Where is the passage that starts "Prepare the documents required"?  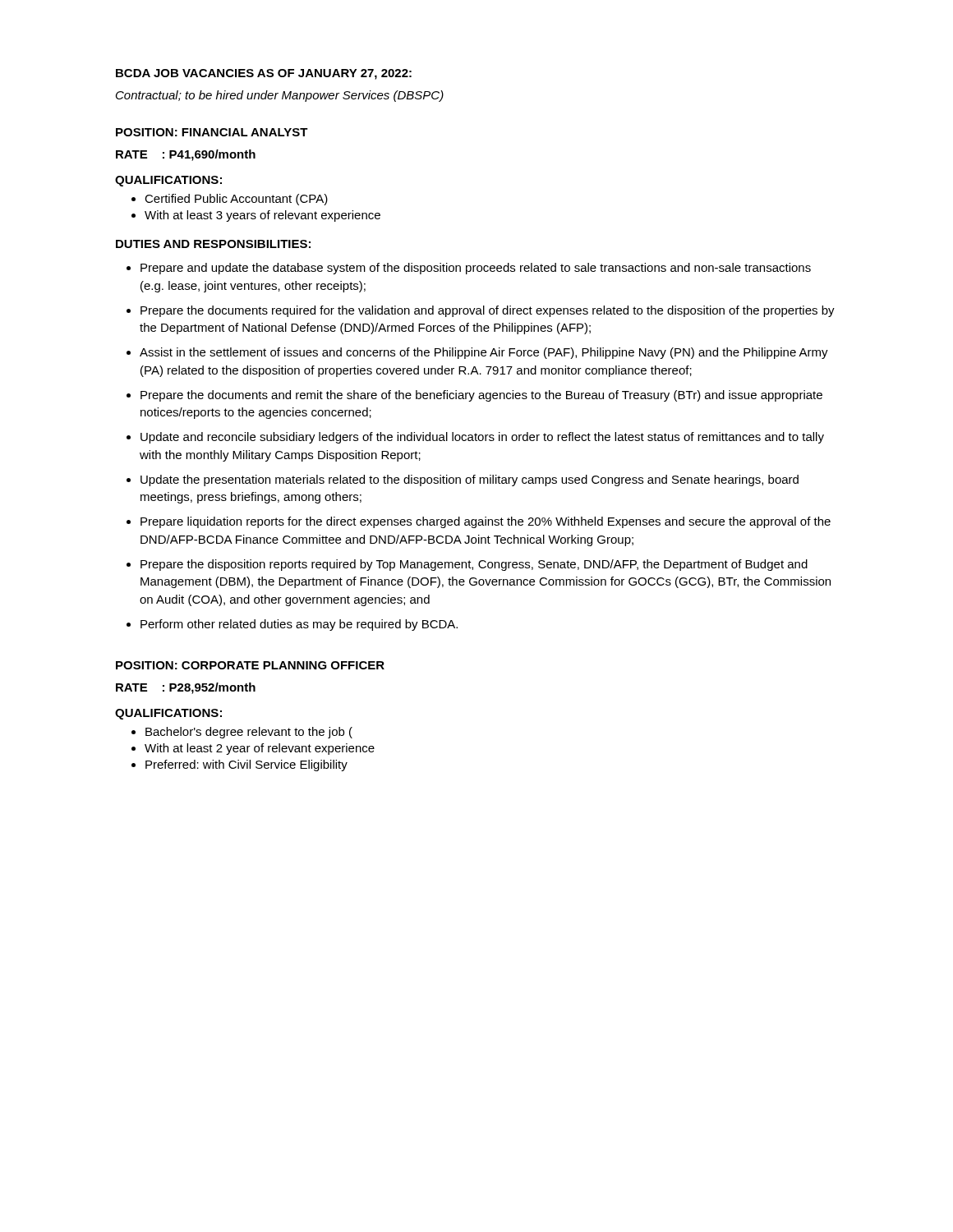[487, 319]
